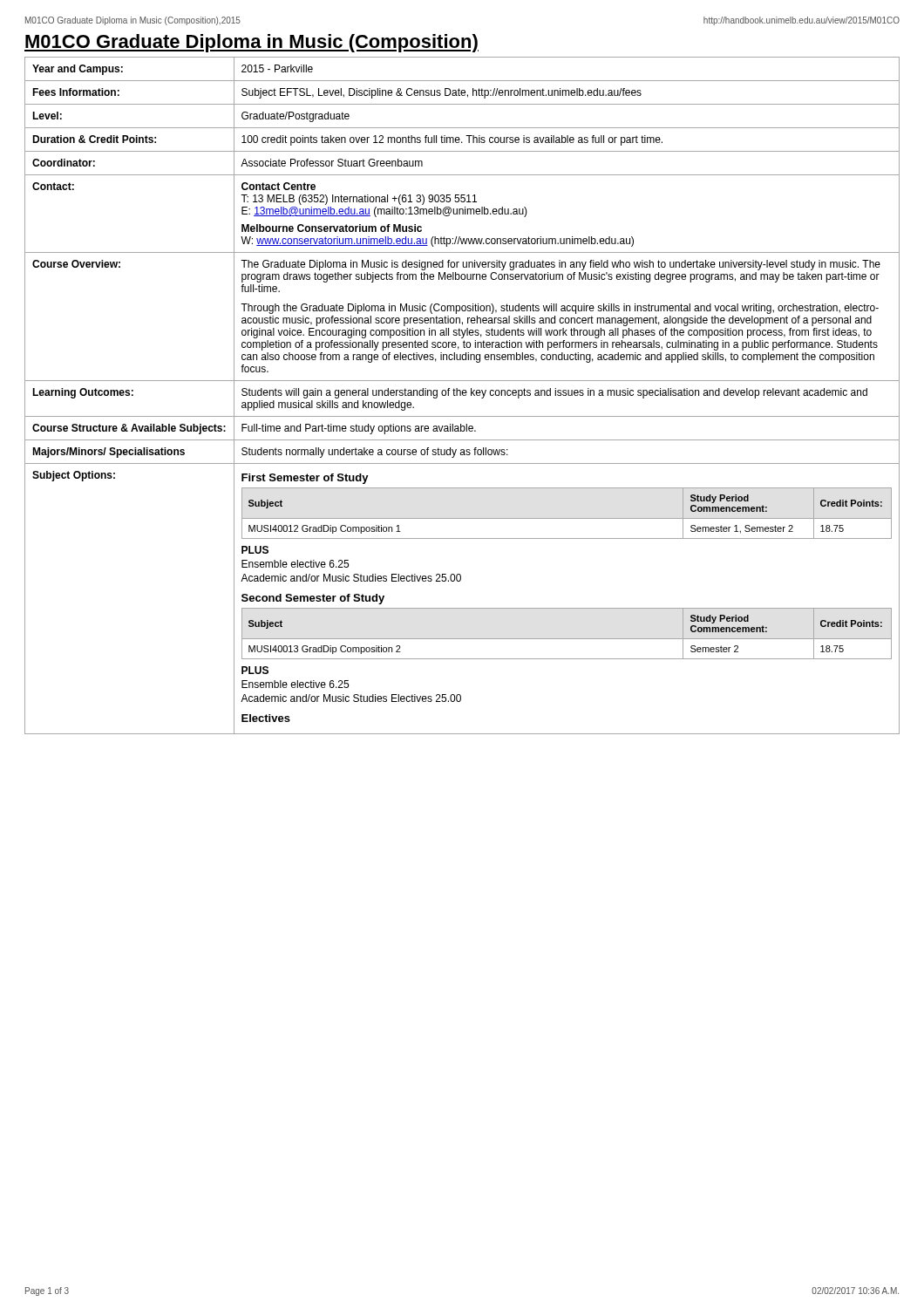
Task: Click on the table containing "Associate Professor Stuart Greenbaum"
Action: coord(462,395)
